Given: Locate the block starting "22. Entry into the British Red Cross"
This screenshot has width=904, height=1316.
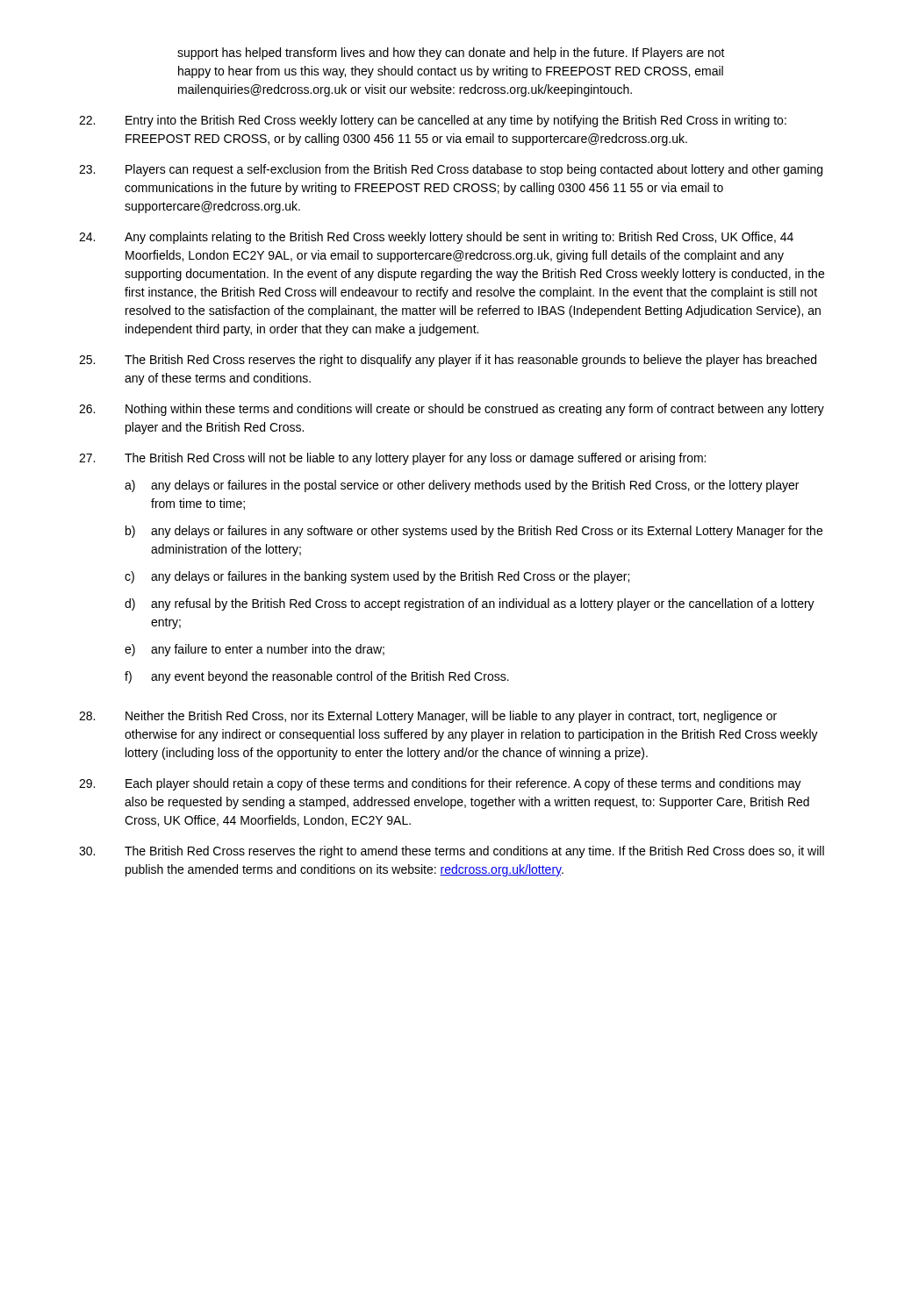Looking at the screenshot, I should click(452, 130).
